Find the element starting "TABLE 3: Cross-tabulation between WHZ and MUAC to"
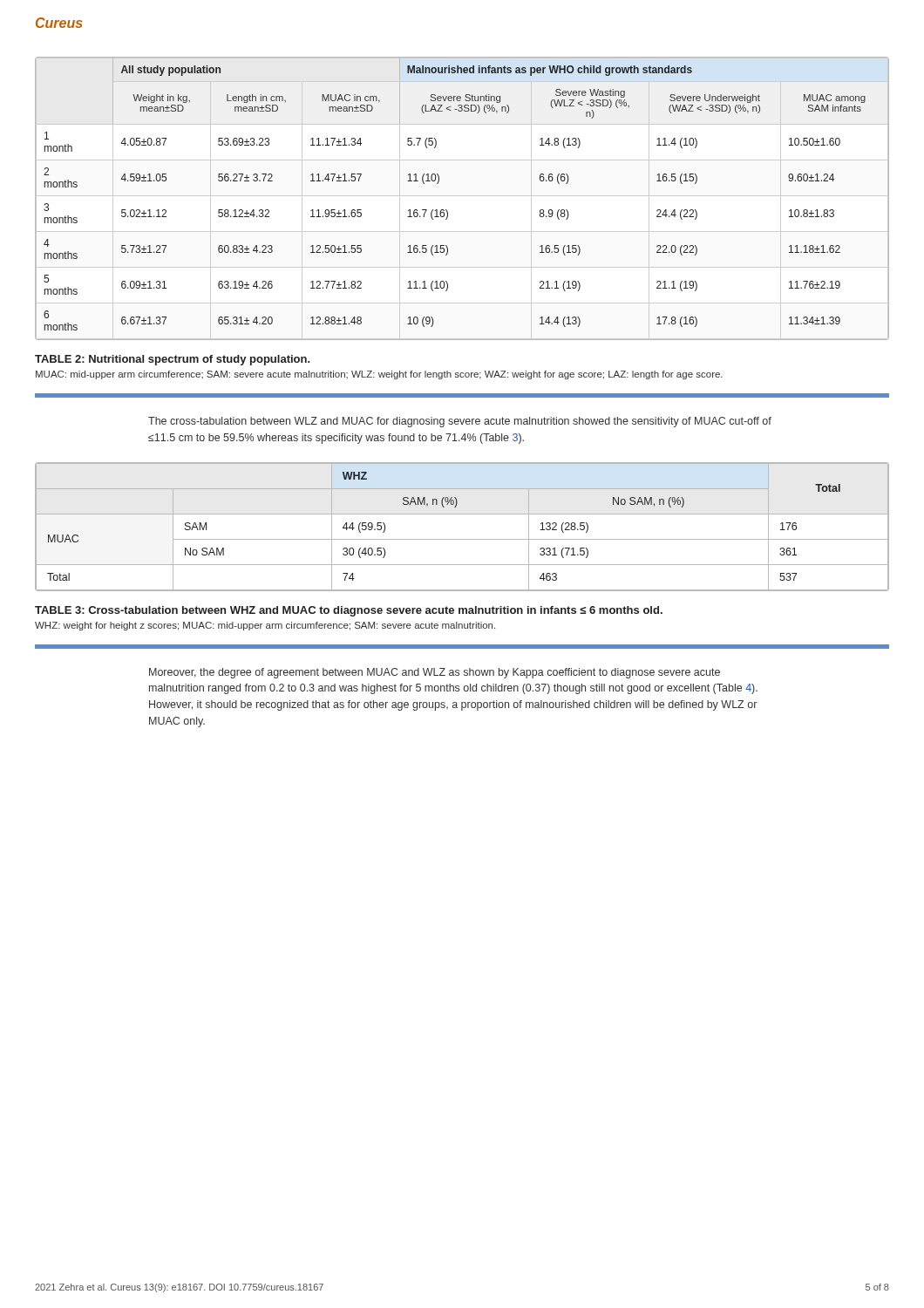 349,610
